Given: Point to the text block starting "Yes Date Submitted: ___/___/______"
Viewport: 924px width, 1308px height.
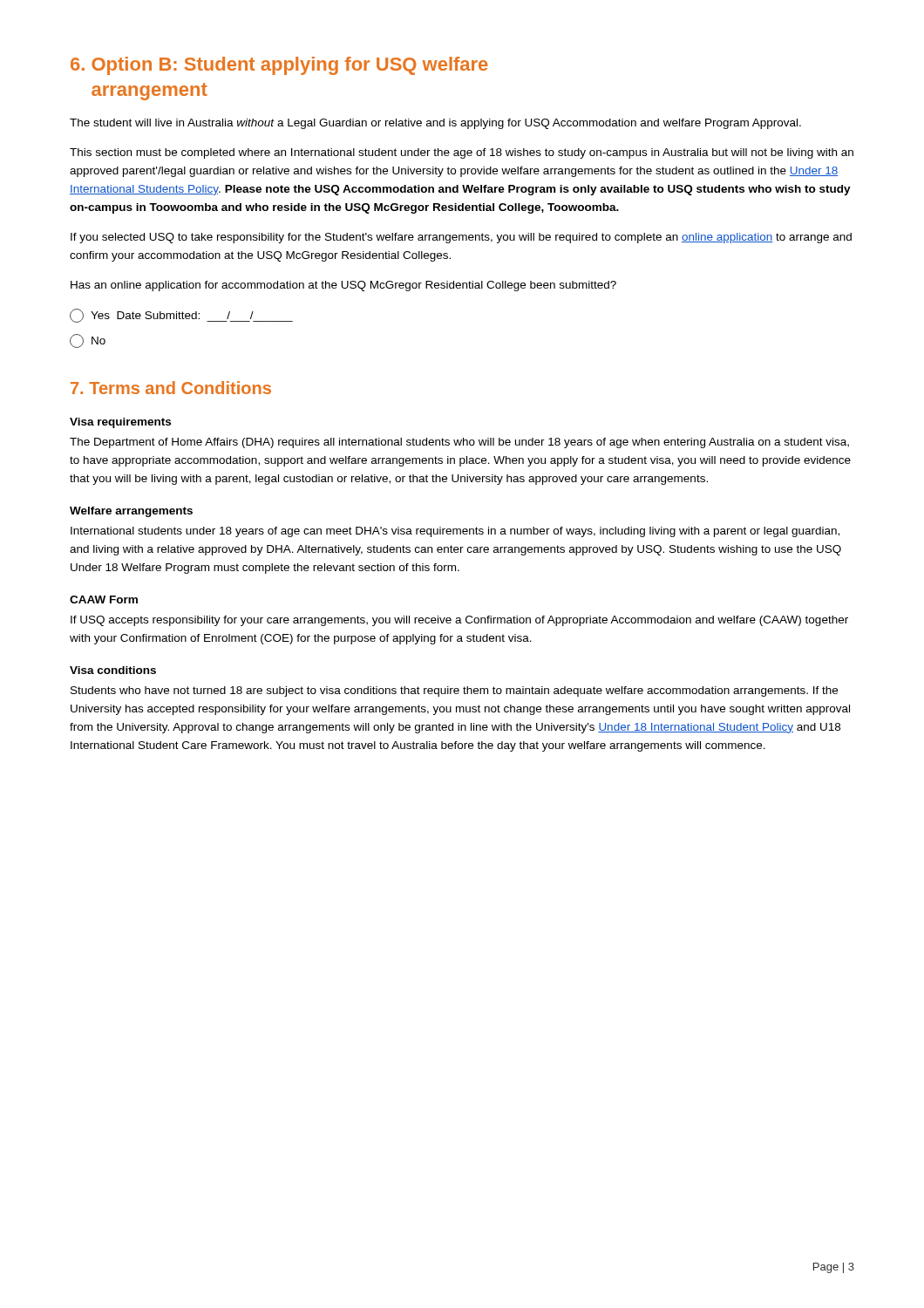Looking at the screenshot, I should click(181, 316).
